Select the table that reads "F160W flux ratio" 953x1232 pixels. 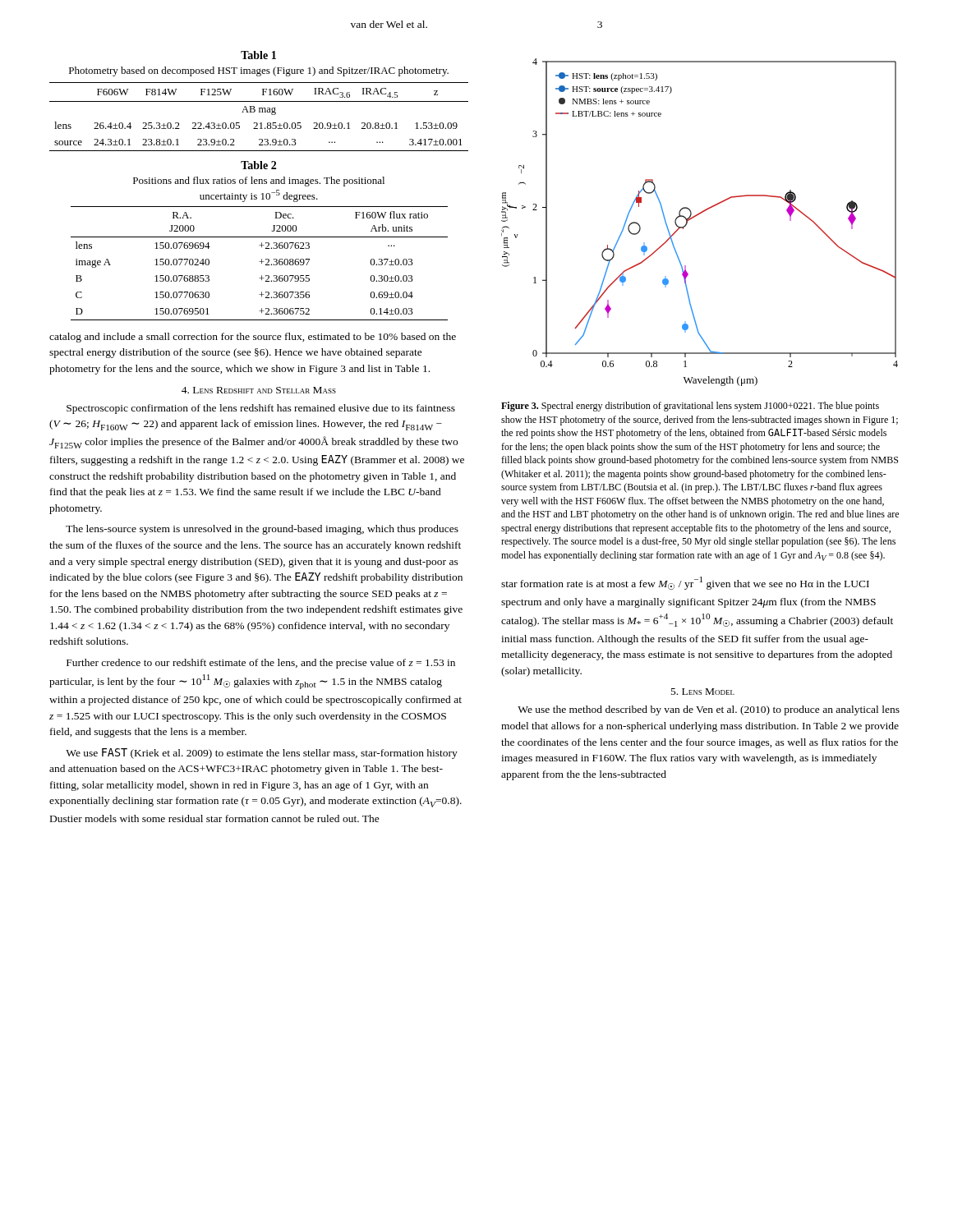click(x=259, y=263)
